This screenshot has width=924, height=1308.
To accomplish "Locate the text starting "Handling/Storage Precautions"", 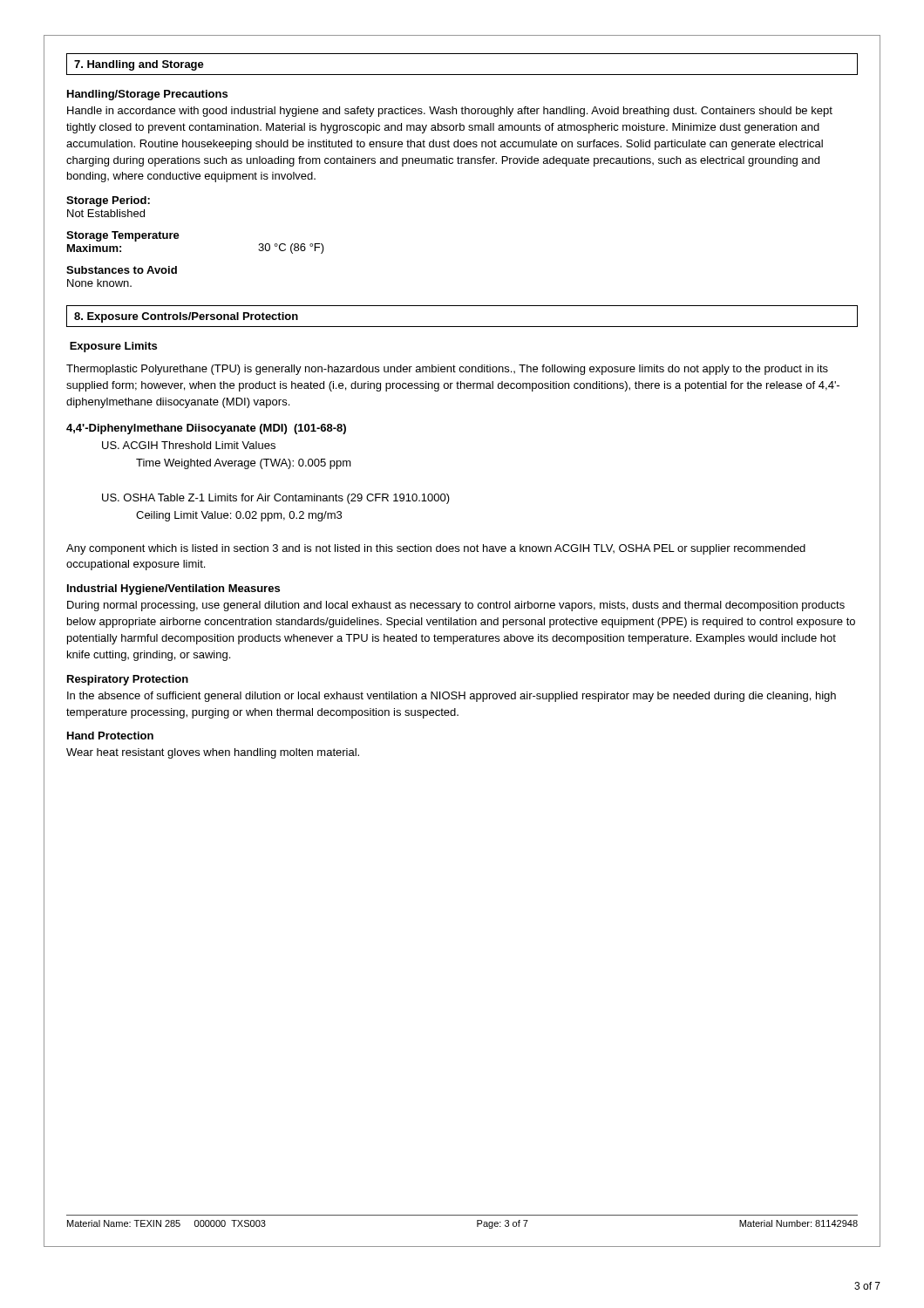I will click(x=147, y=94).
